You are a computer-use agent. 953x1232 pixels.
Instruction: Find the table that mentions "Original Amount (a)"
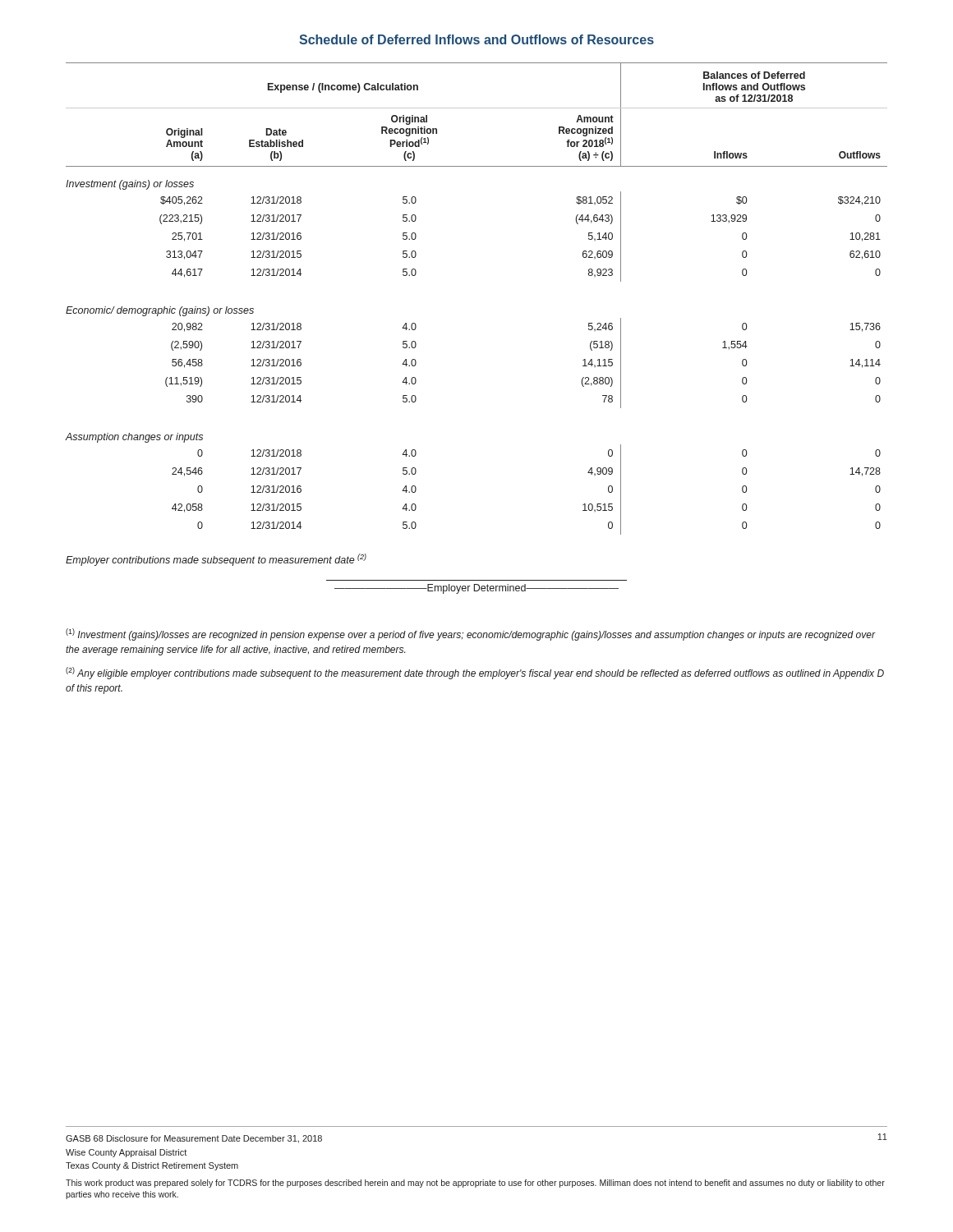point(476,299)
